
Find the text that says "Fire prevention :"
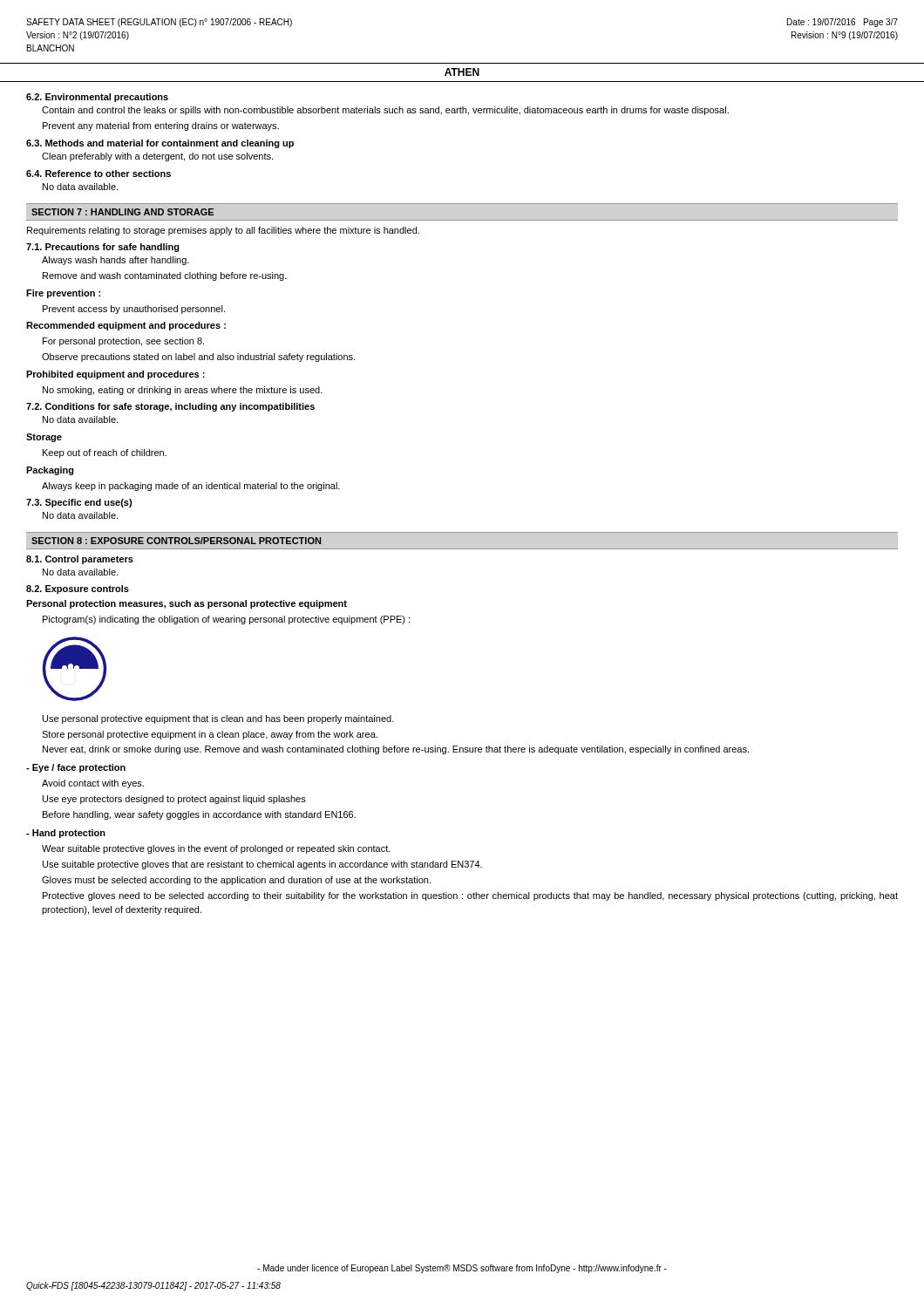click(x=64, y=293)
